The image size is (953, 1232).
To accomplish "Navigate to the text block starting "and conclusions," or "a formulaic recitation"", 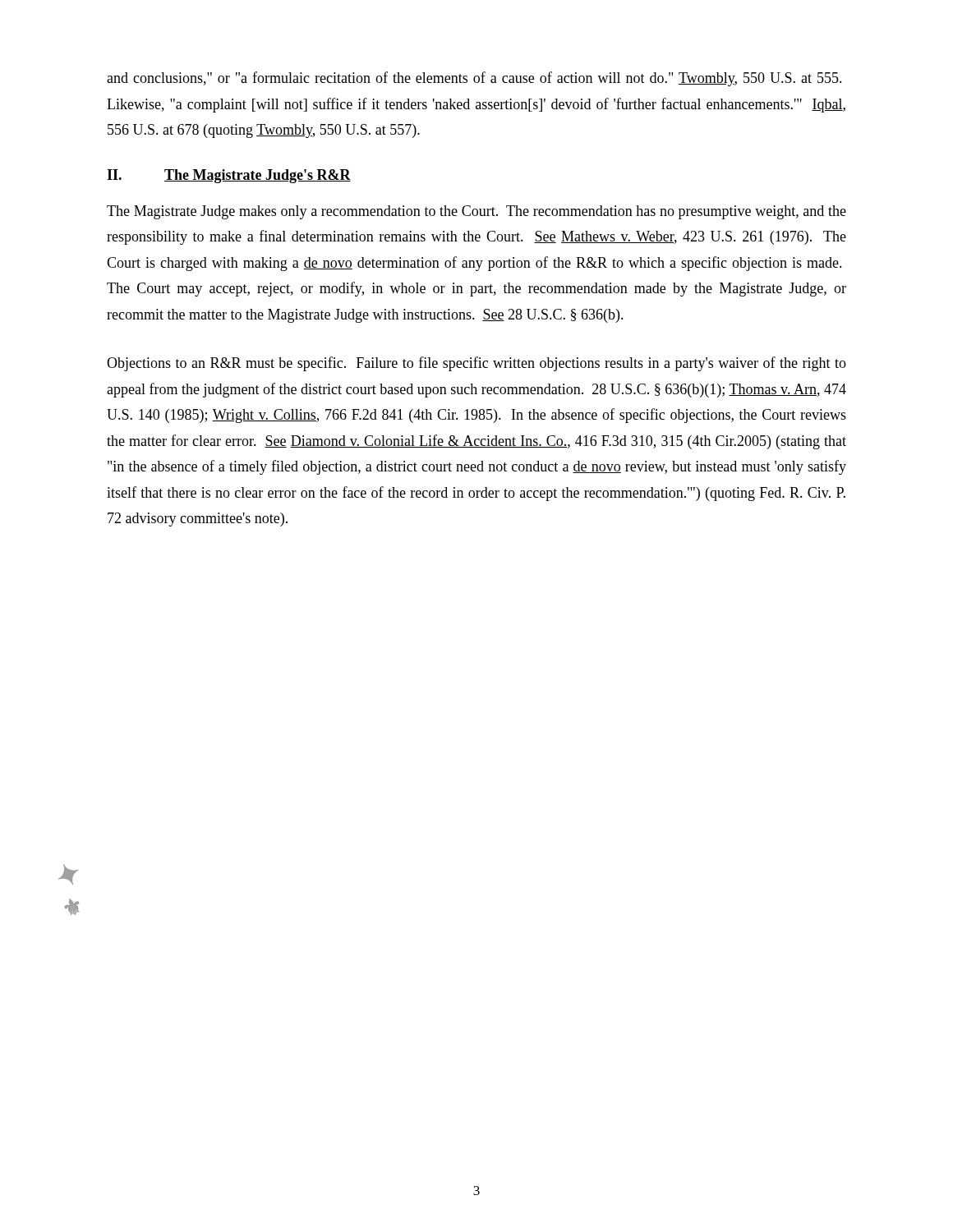I will pos(476,104).
